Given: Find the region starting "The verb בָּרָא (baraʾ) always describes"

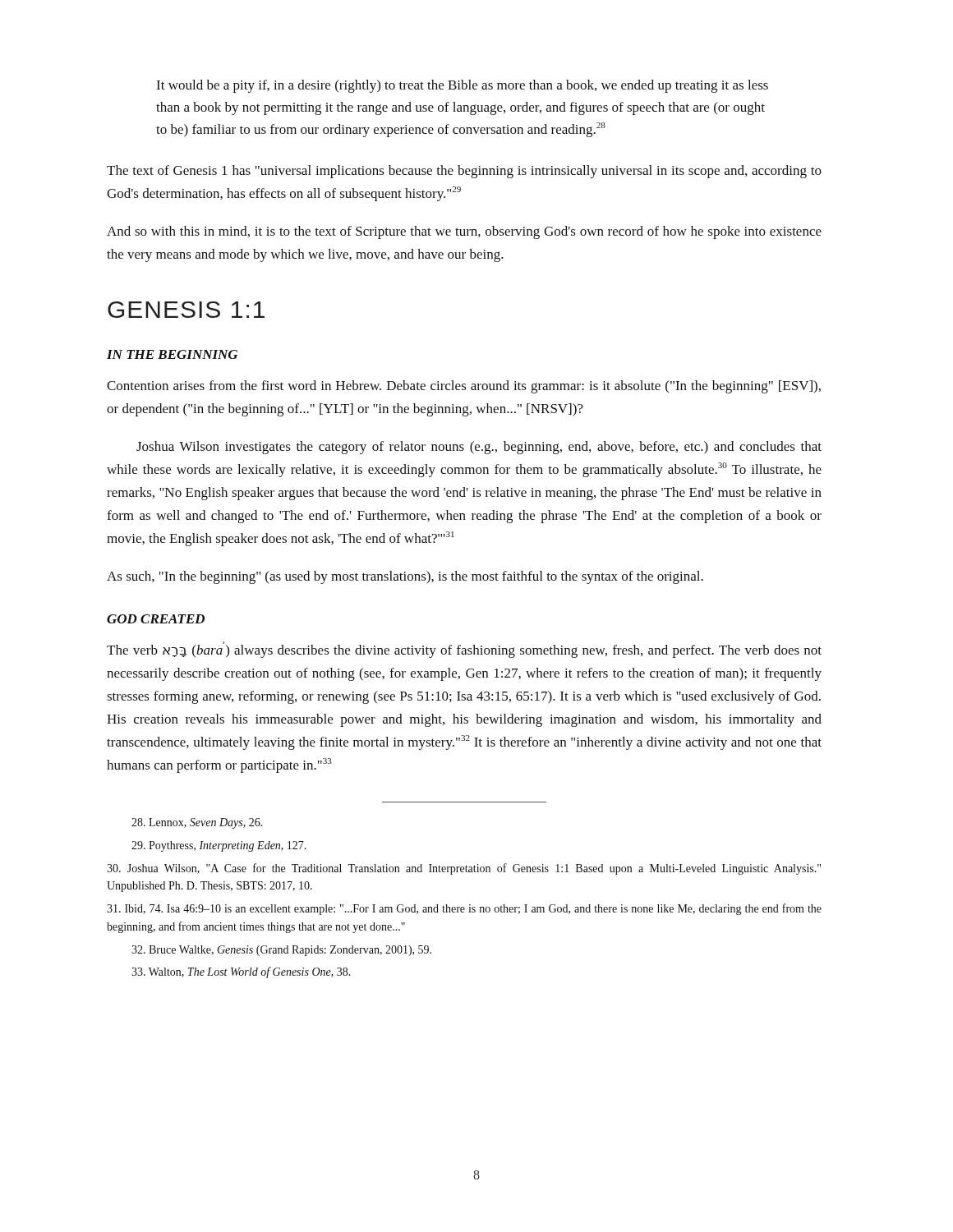Looking at the screenshot, I should 464,707.
